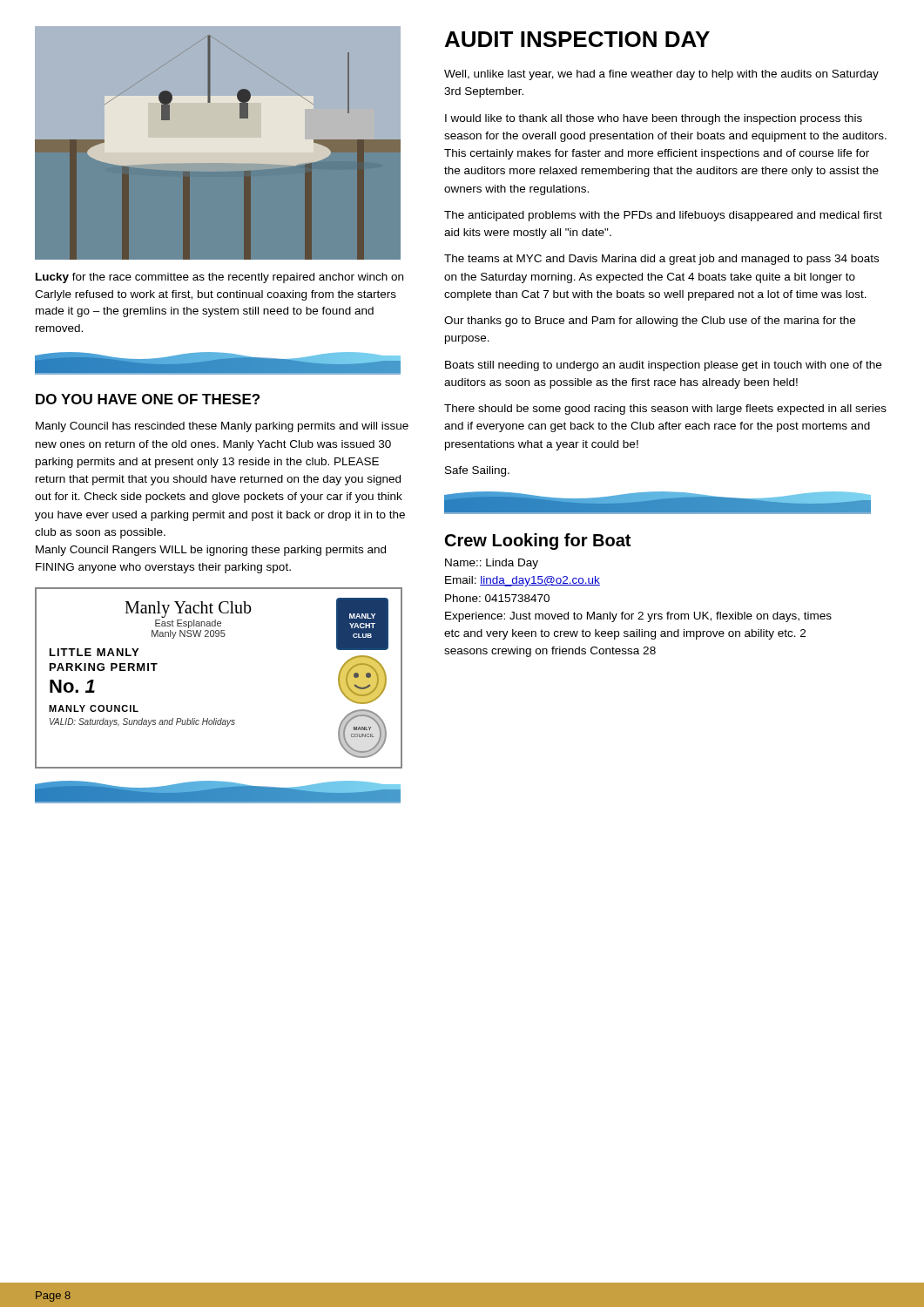
Task: Select the element starting "There should be some good racing"
Action: [x=665, y=426]
